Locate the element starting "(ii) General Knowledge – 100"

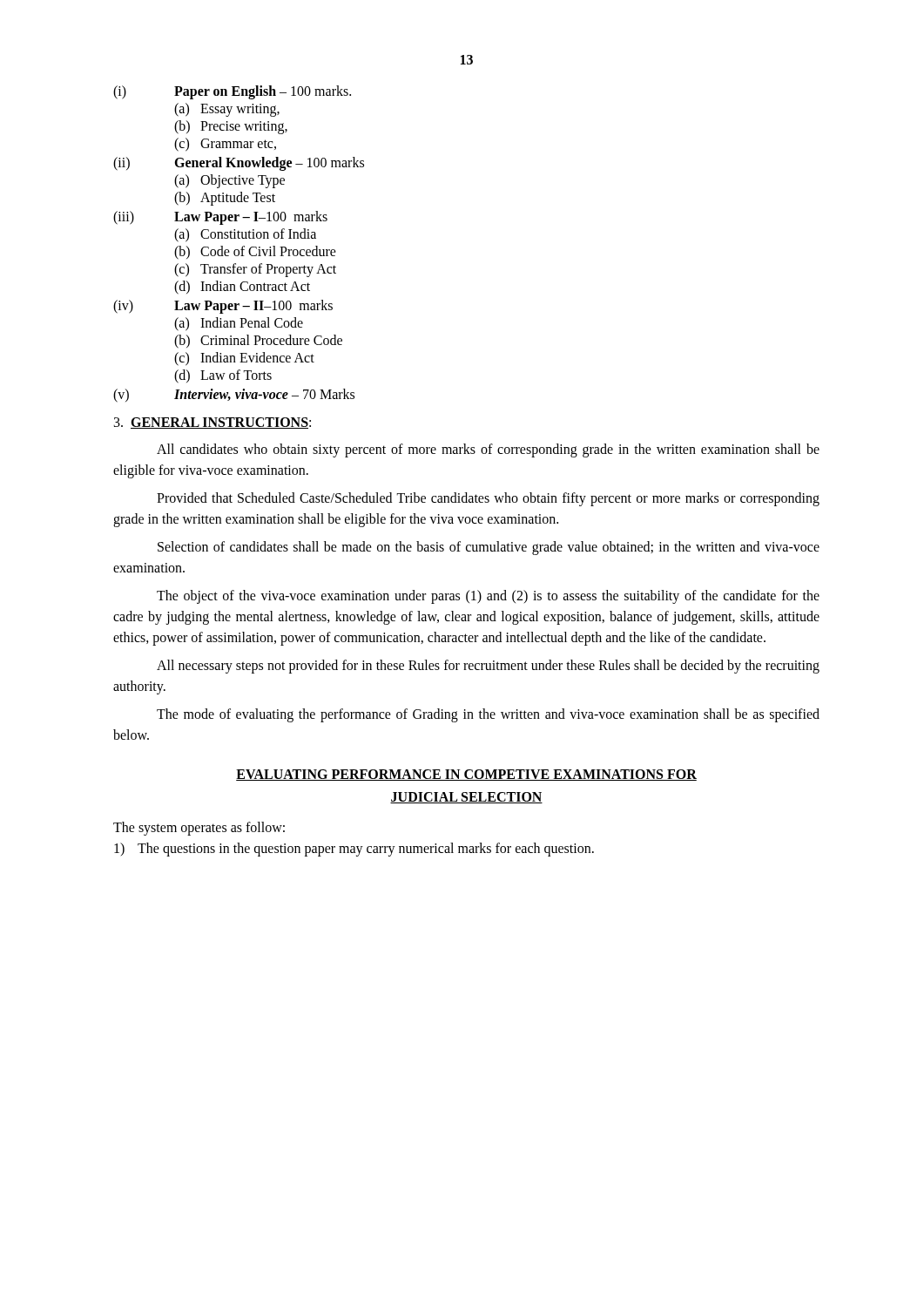(239, 164)
